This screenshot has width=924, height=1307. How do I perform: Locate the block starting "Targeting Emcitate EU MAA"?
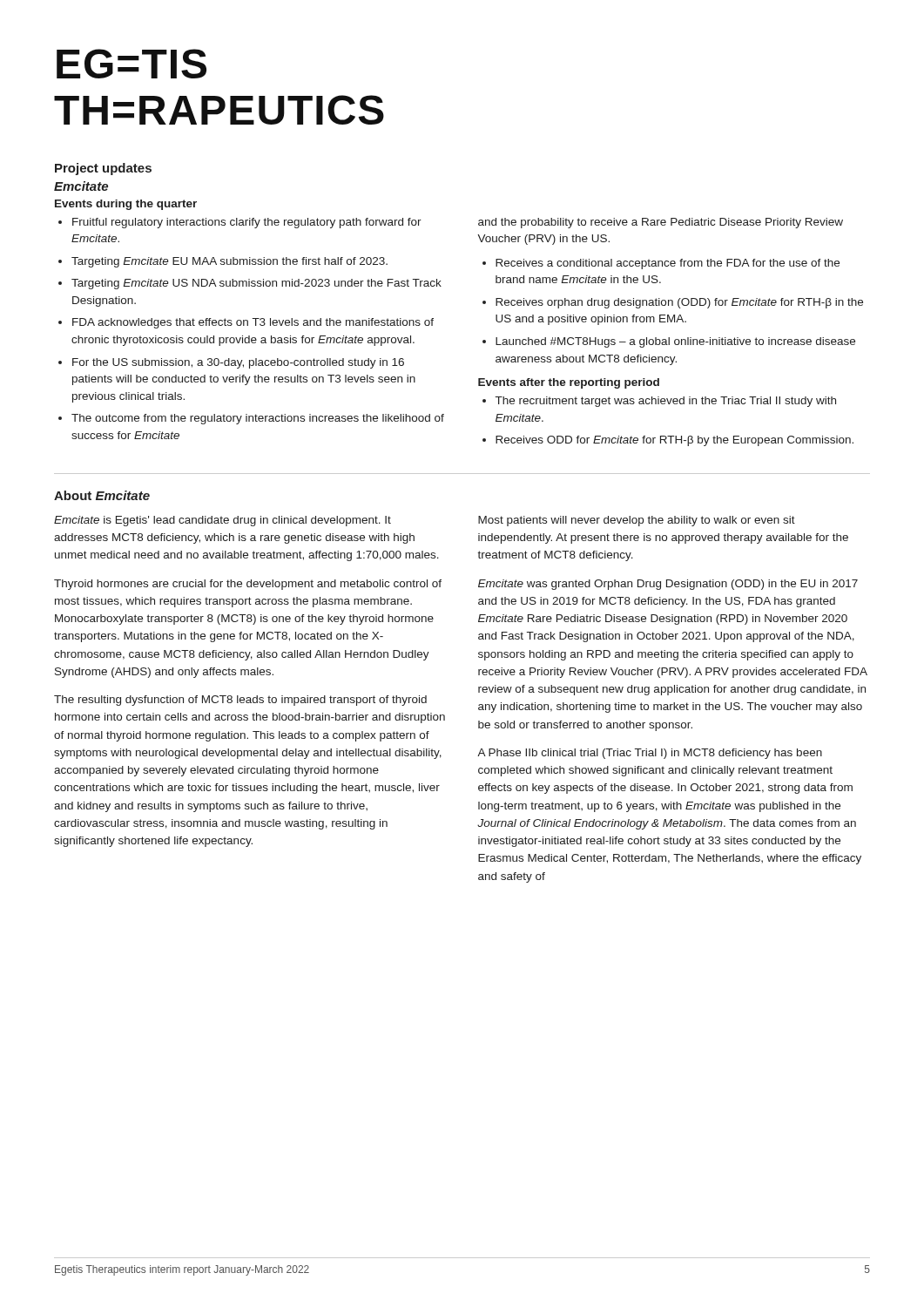(x=230, y=261)
